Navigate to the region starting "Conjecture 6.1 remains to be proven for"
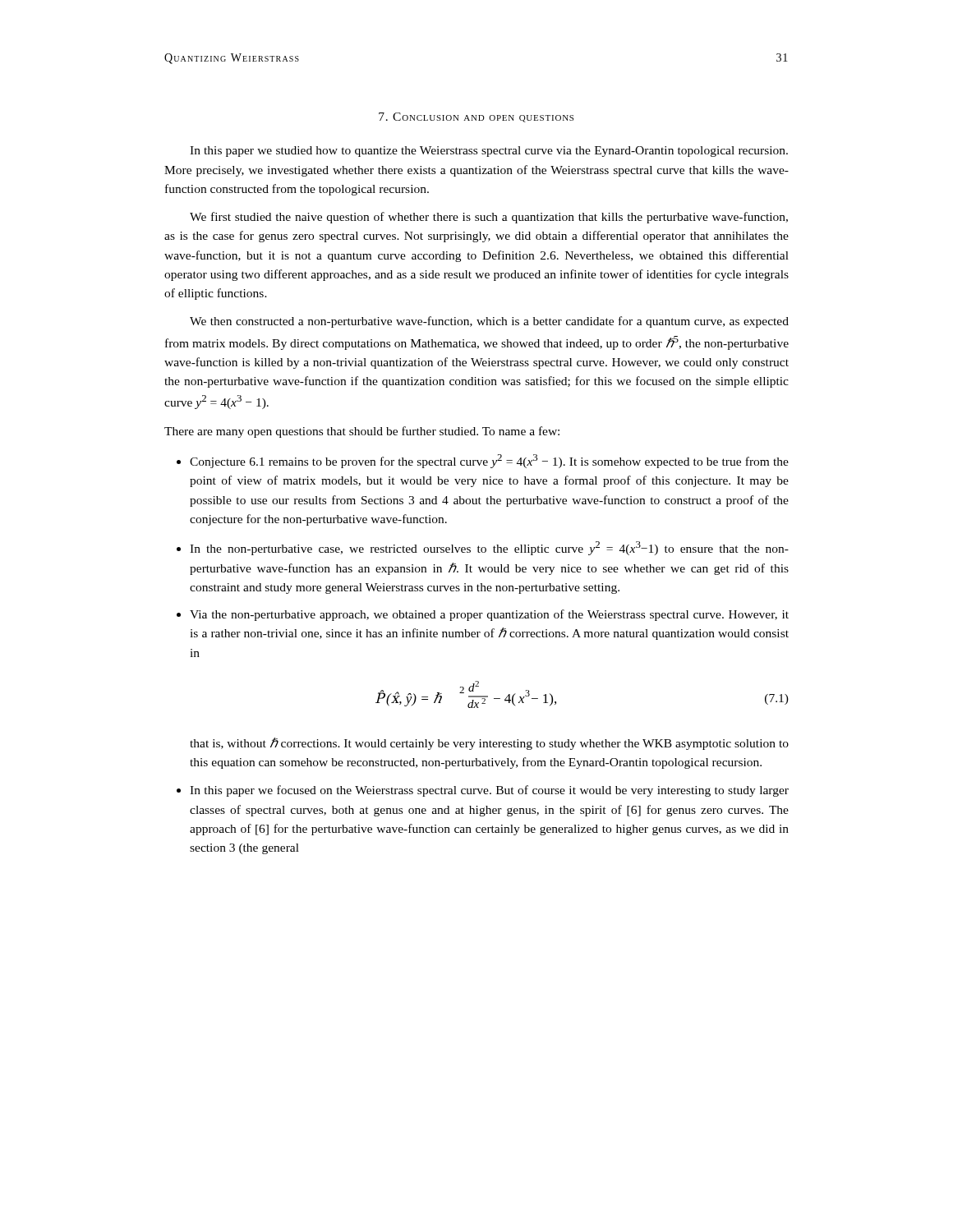The image size is (953, 1232). tap(489, 488)
